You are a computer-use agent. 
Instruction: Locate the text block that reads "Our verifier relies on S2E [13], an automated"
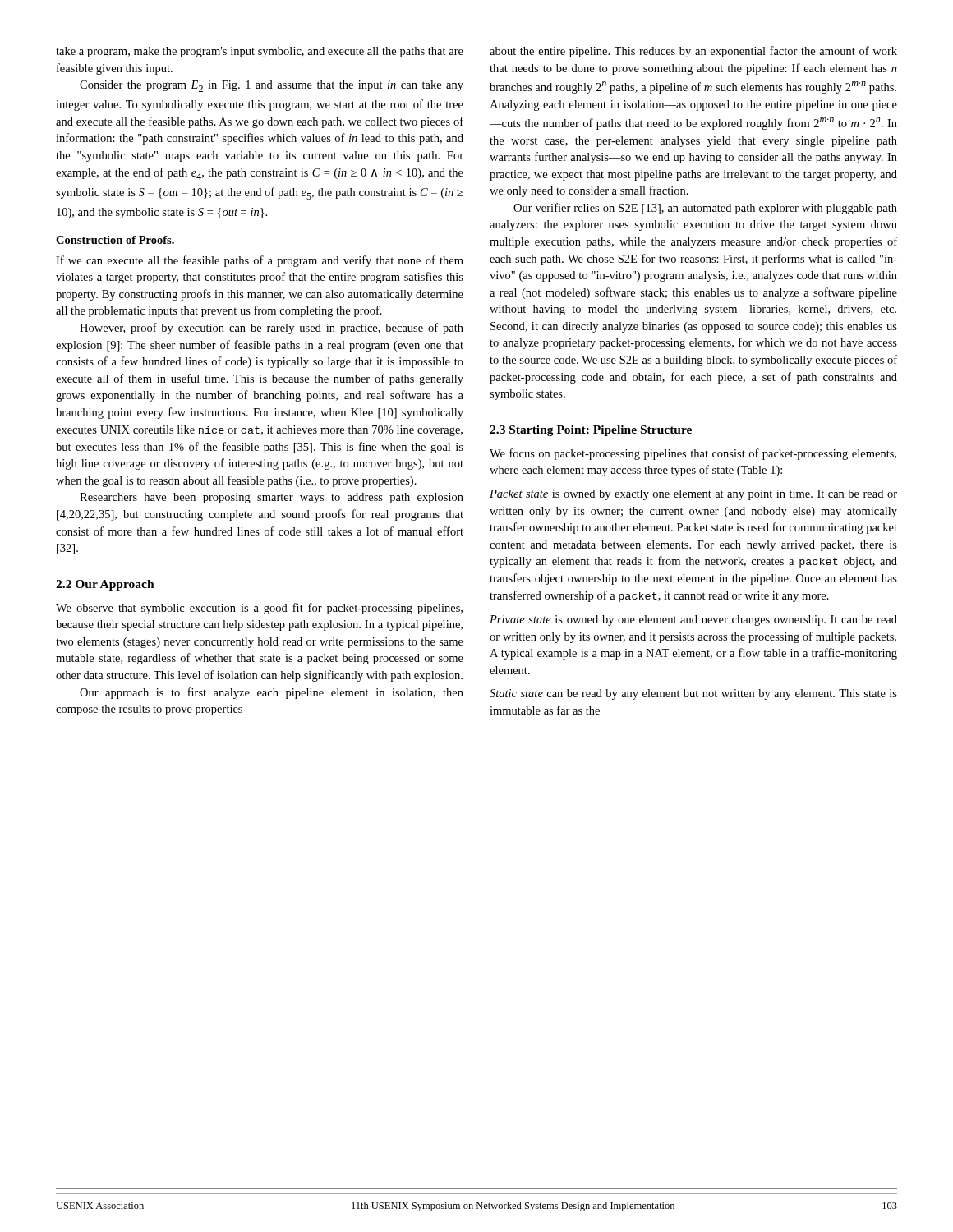(693, 301)
